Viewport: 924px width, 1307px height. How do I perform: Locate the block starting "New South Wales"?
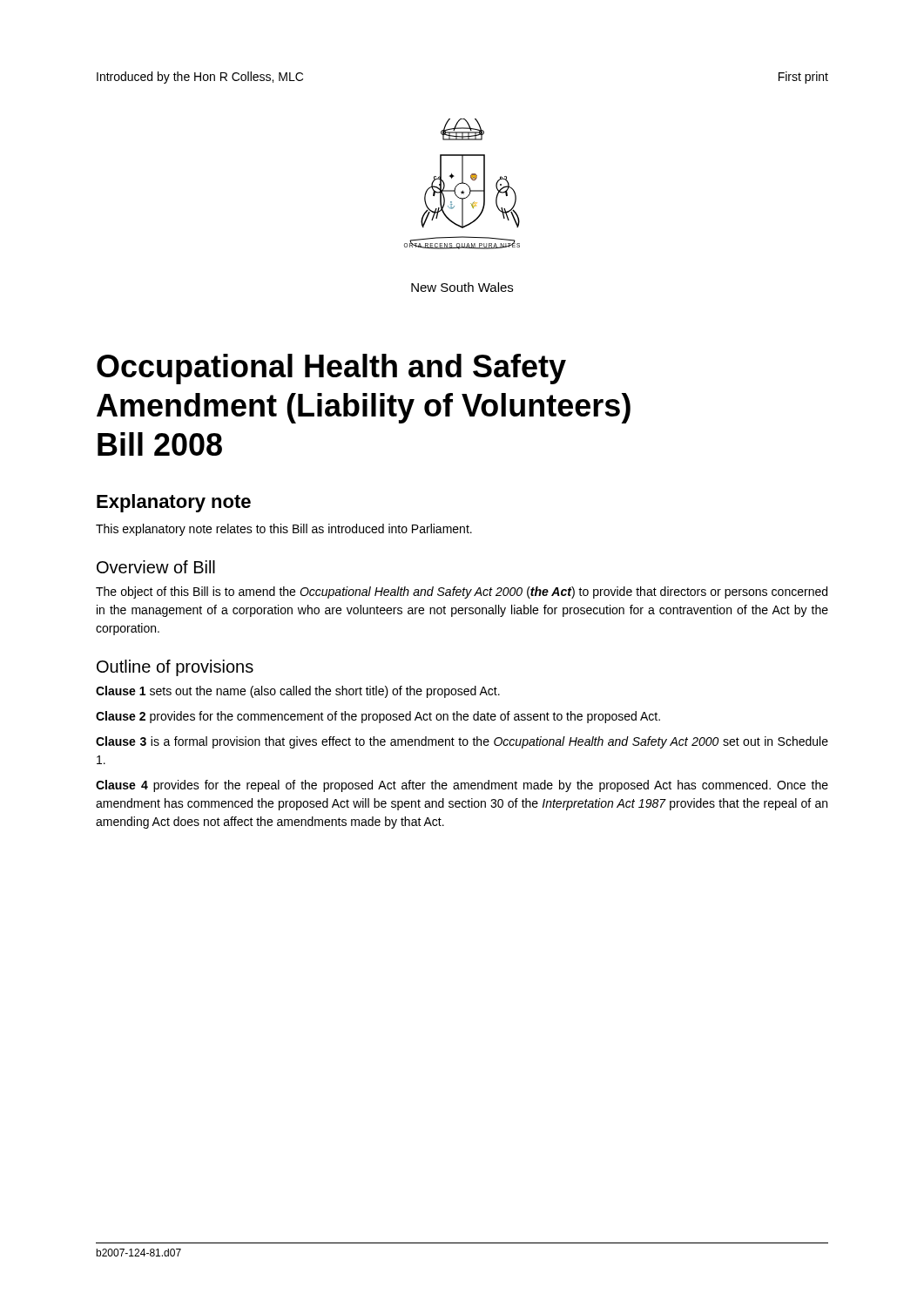point(462,287)
